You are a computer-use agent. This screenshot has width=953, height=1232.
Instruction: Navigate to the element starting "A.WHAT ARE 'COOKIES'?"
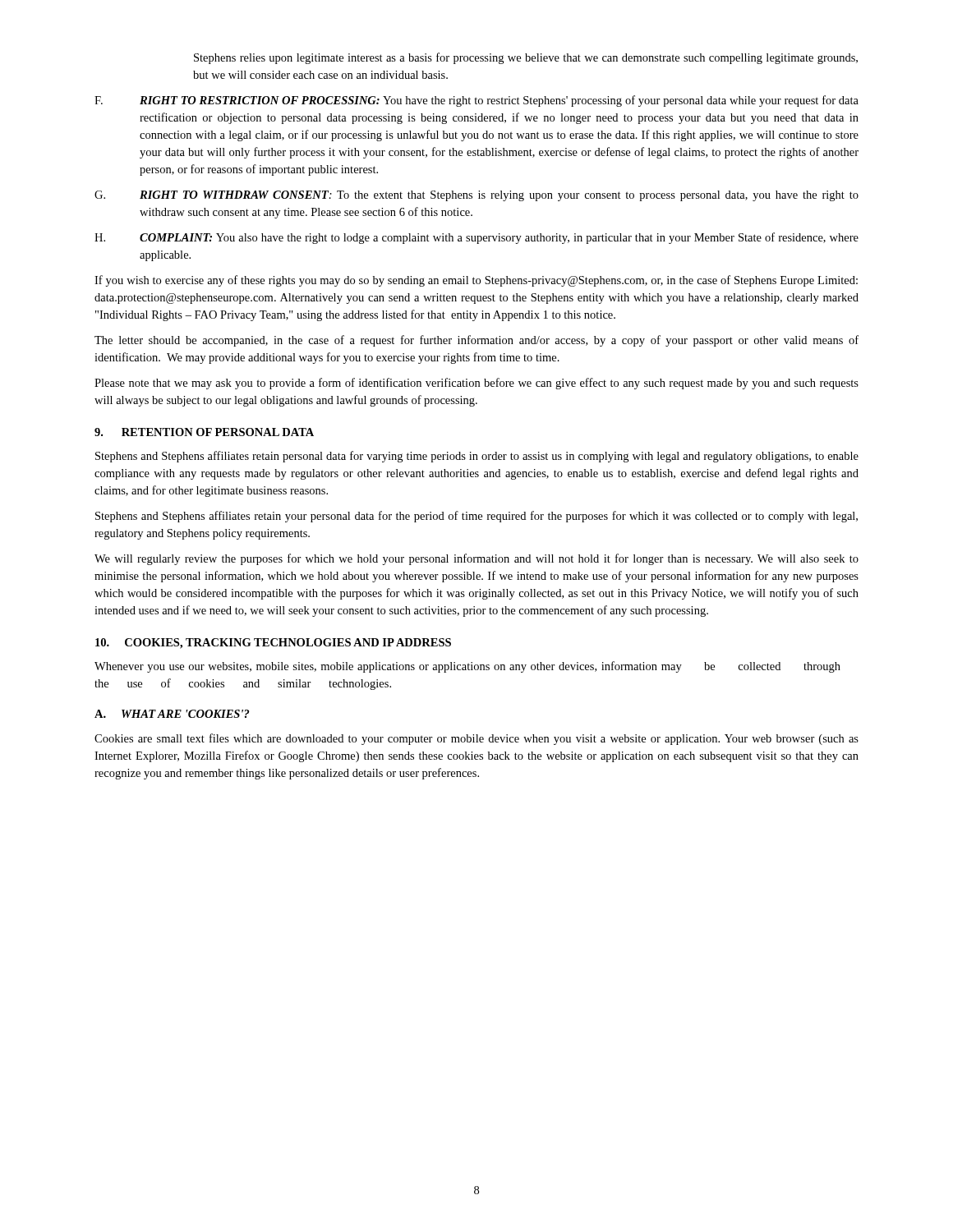[172, 715]
